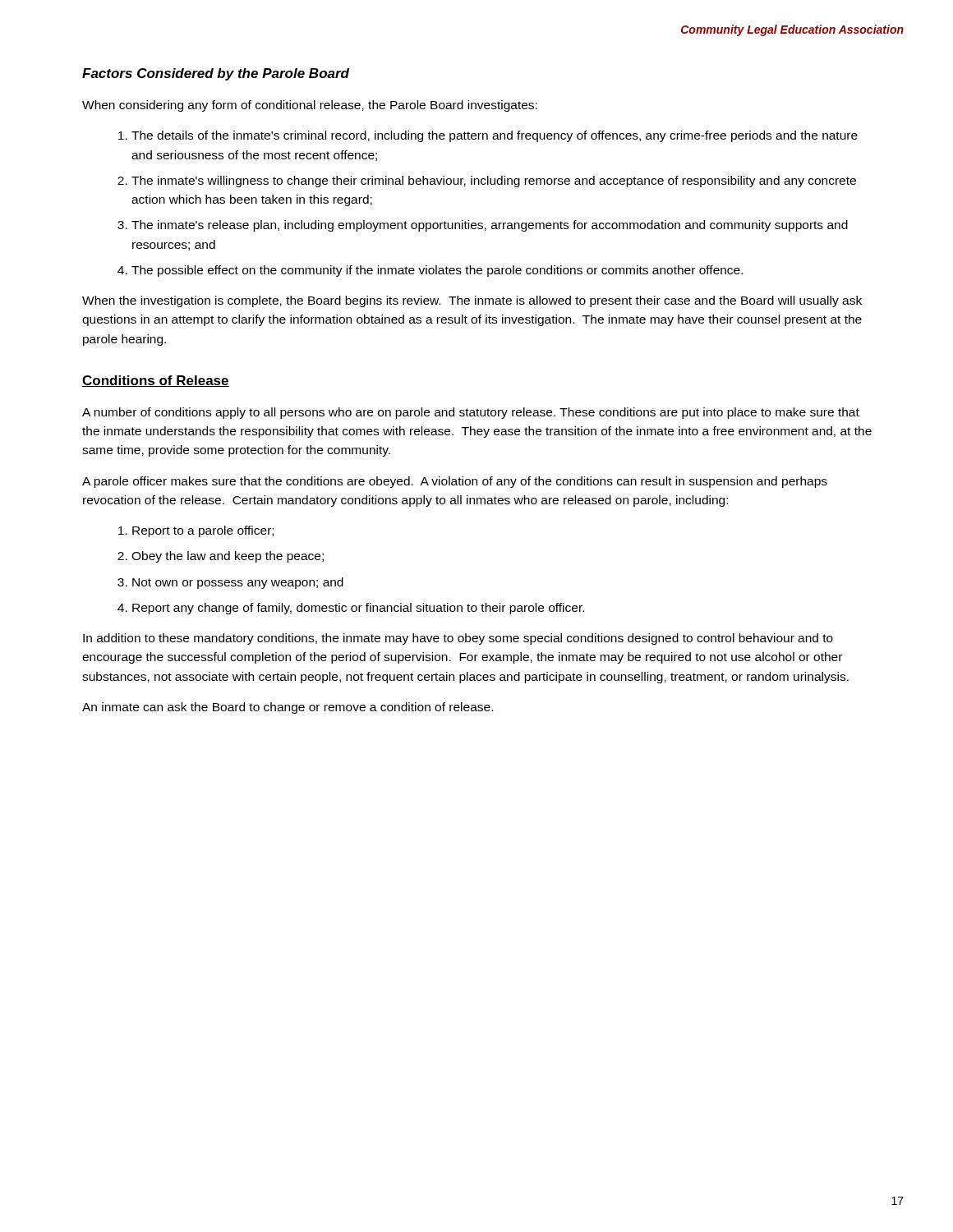Viewport: 953px width, 1232px height.
Task: Find the region starting "The inmate's release plan, including employment opportunities, arrangements"
Action: (x=505, y=234)
